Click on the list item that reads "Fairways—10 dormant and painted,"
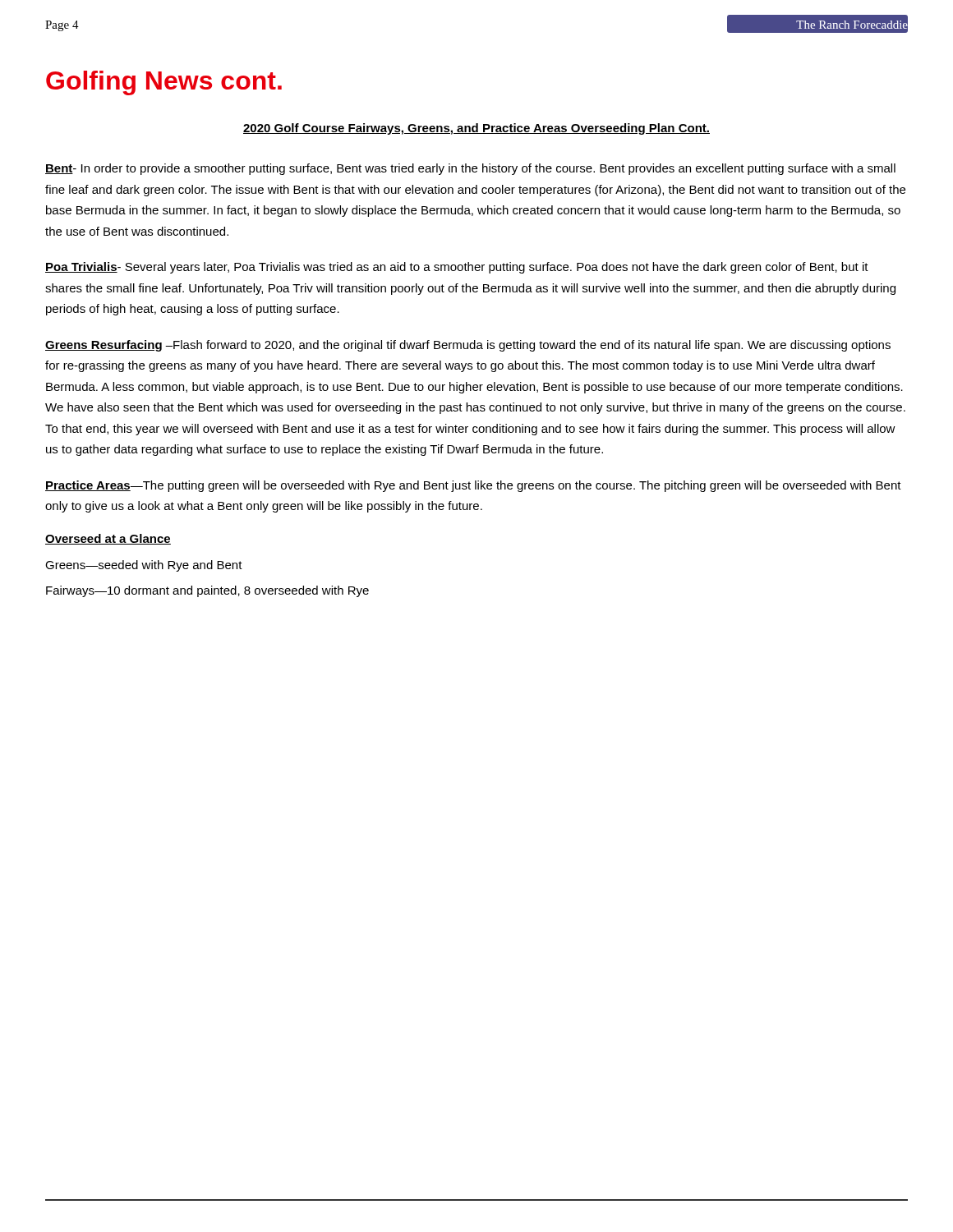The height and width of the screenshot is (1232, 953). tap(207, 590)
